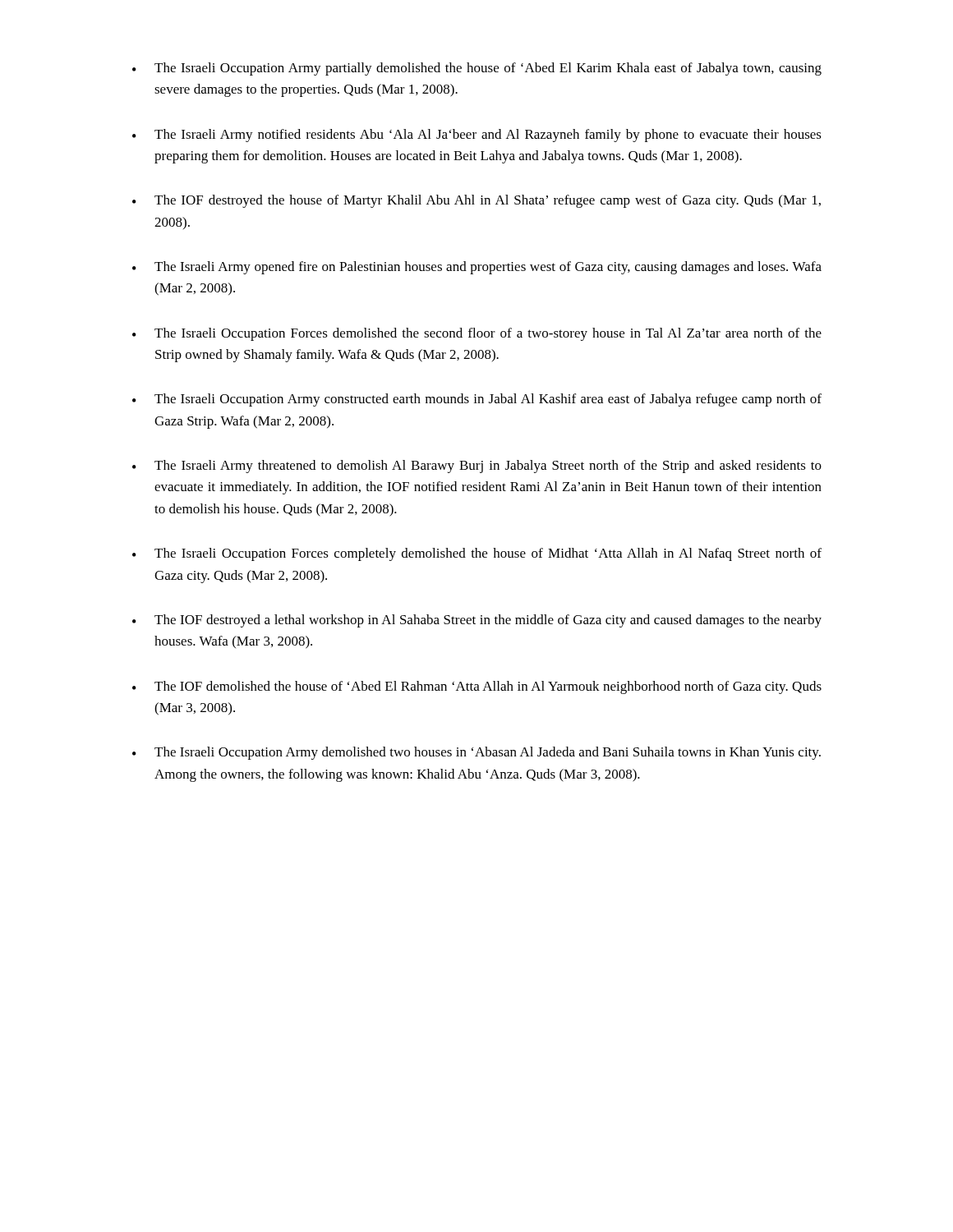Locate the text starting "• The IOF demolished the house"
Image resolution: width=953 pixels, height=1232 pixels.
tap(476, 697)
